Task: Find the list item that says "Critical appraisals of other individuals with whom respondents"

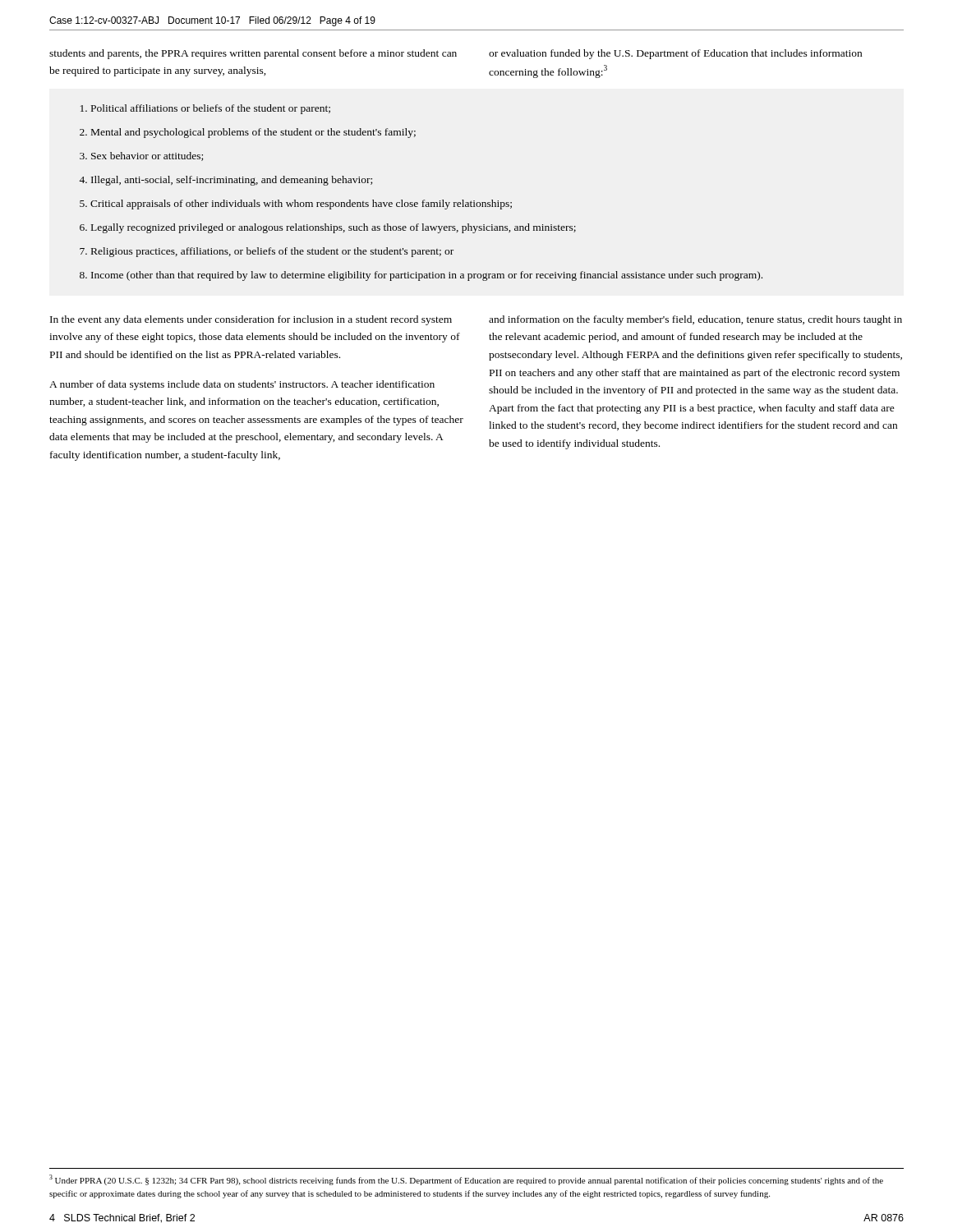Action: pyautogui.click(x=301, y=203)
